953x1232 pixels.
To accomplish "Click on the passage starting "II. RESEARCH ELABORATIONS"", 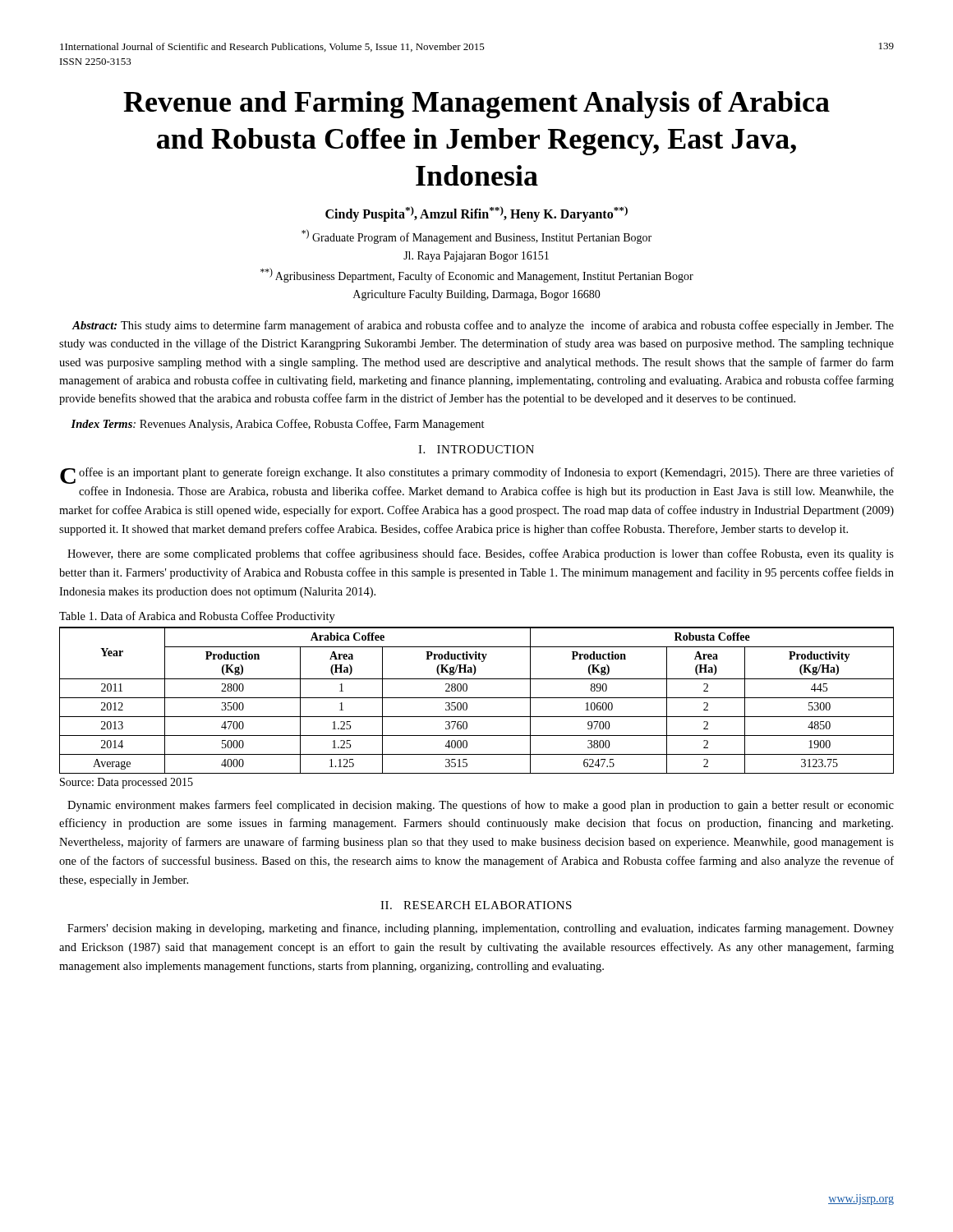I will (x=476, y=905).
